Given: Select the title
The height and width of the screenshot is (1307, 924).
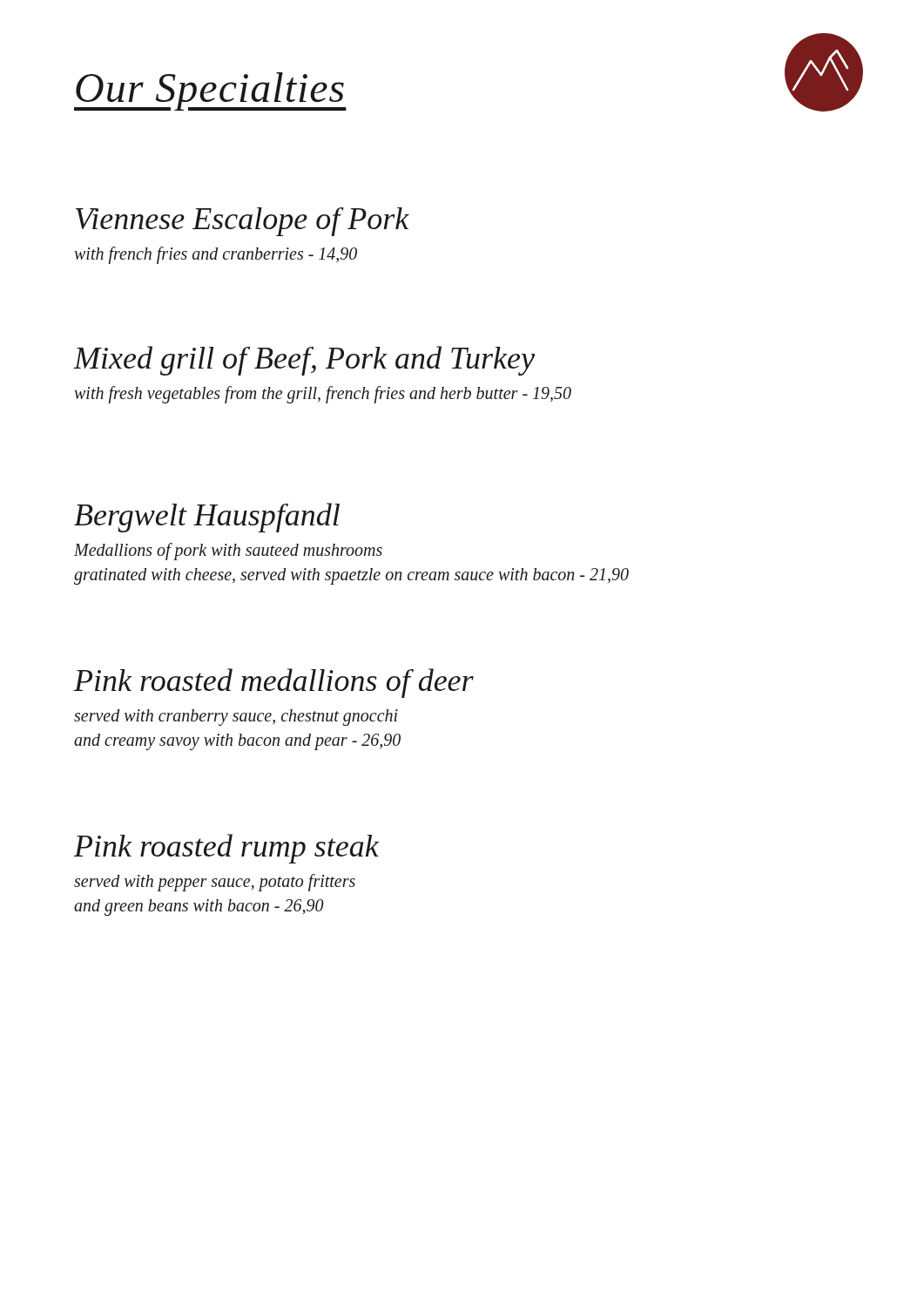Looking at the screenshot, I should (x=210, y=88).
